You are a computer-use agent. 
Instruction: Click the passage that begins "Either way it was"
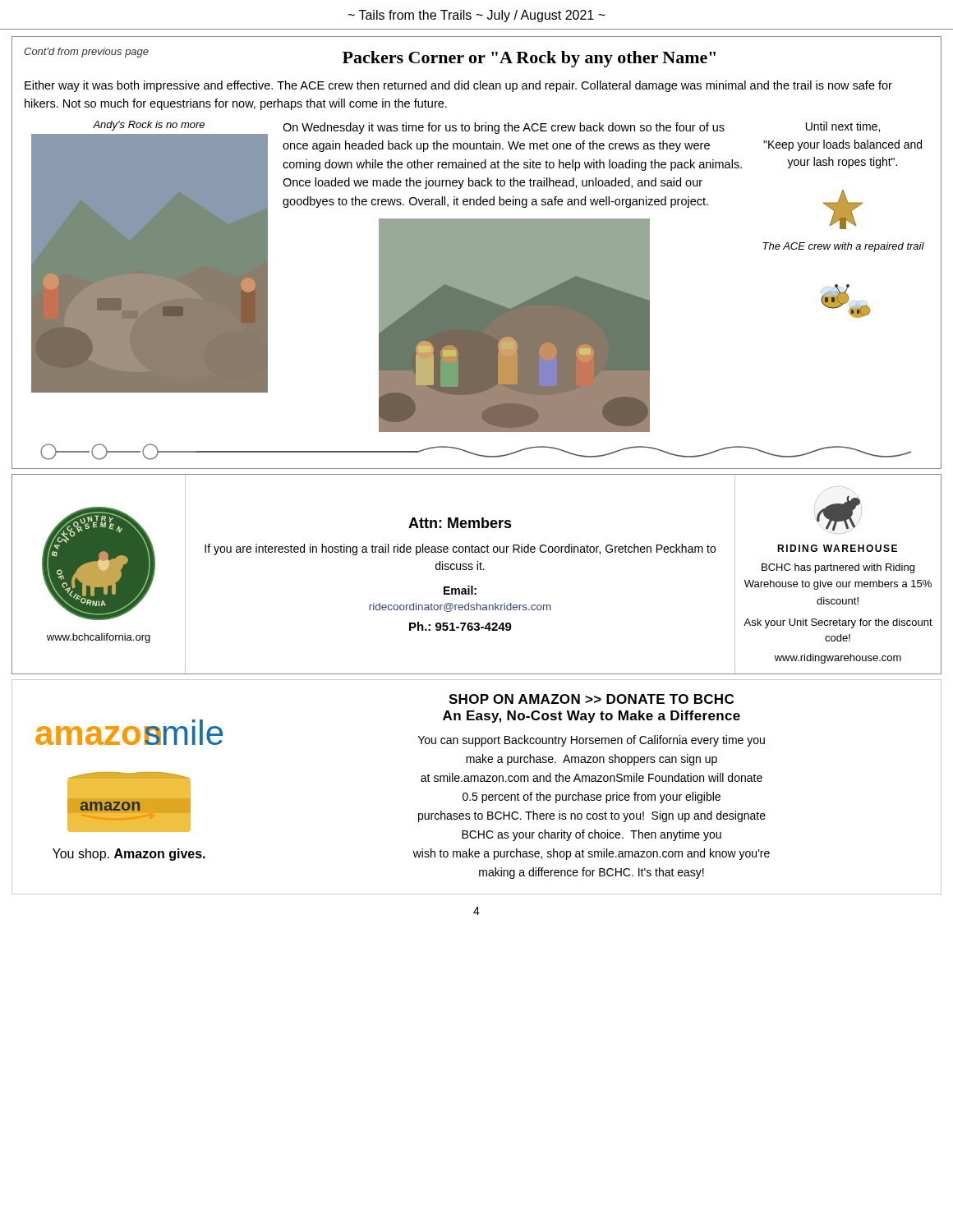tap(458, 95)
